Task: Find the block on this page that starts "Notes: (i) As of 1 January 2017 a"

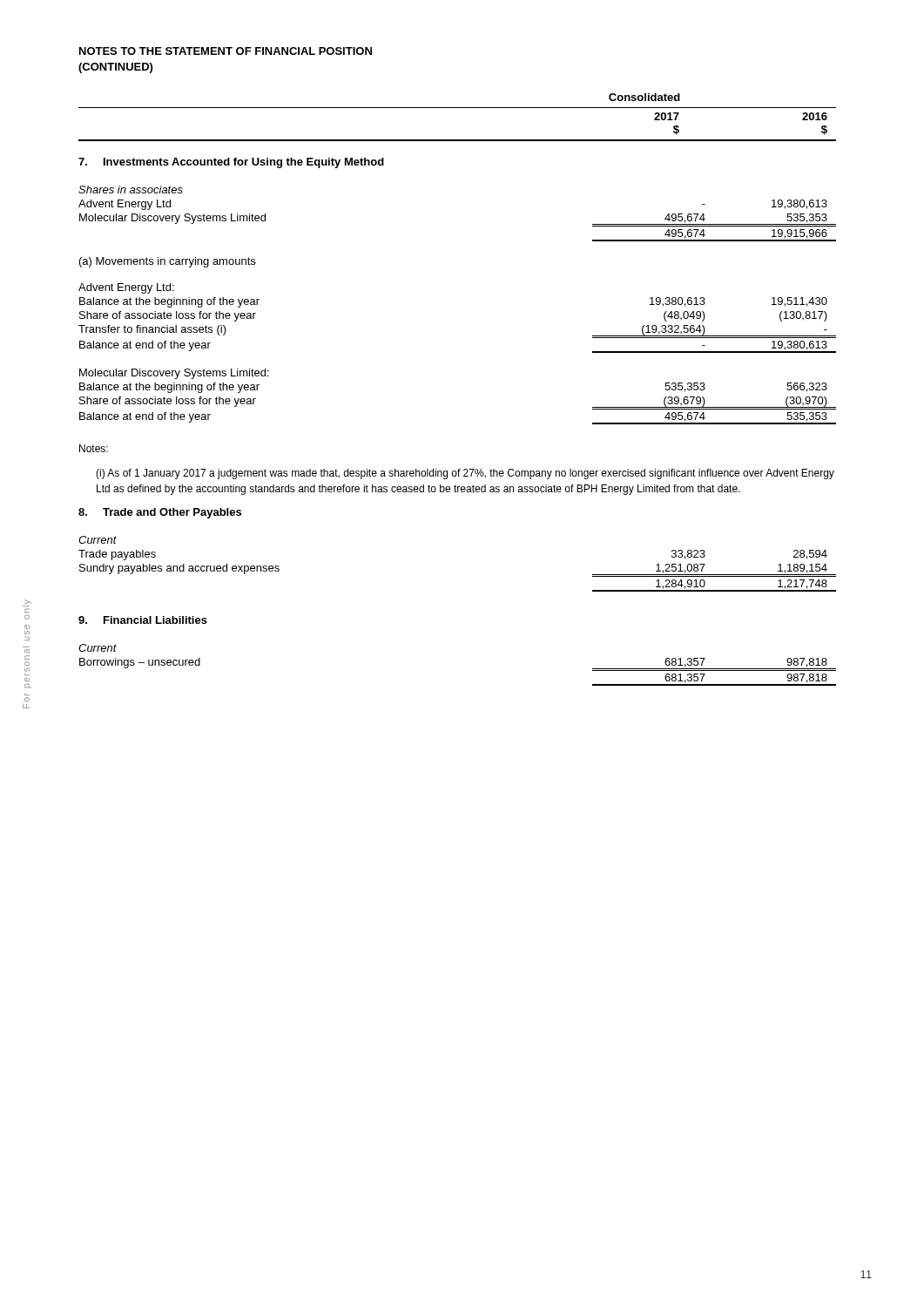Action: (x=457, y=469)
